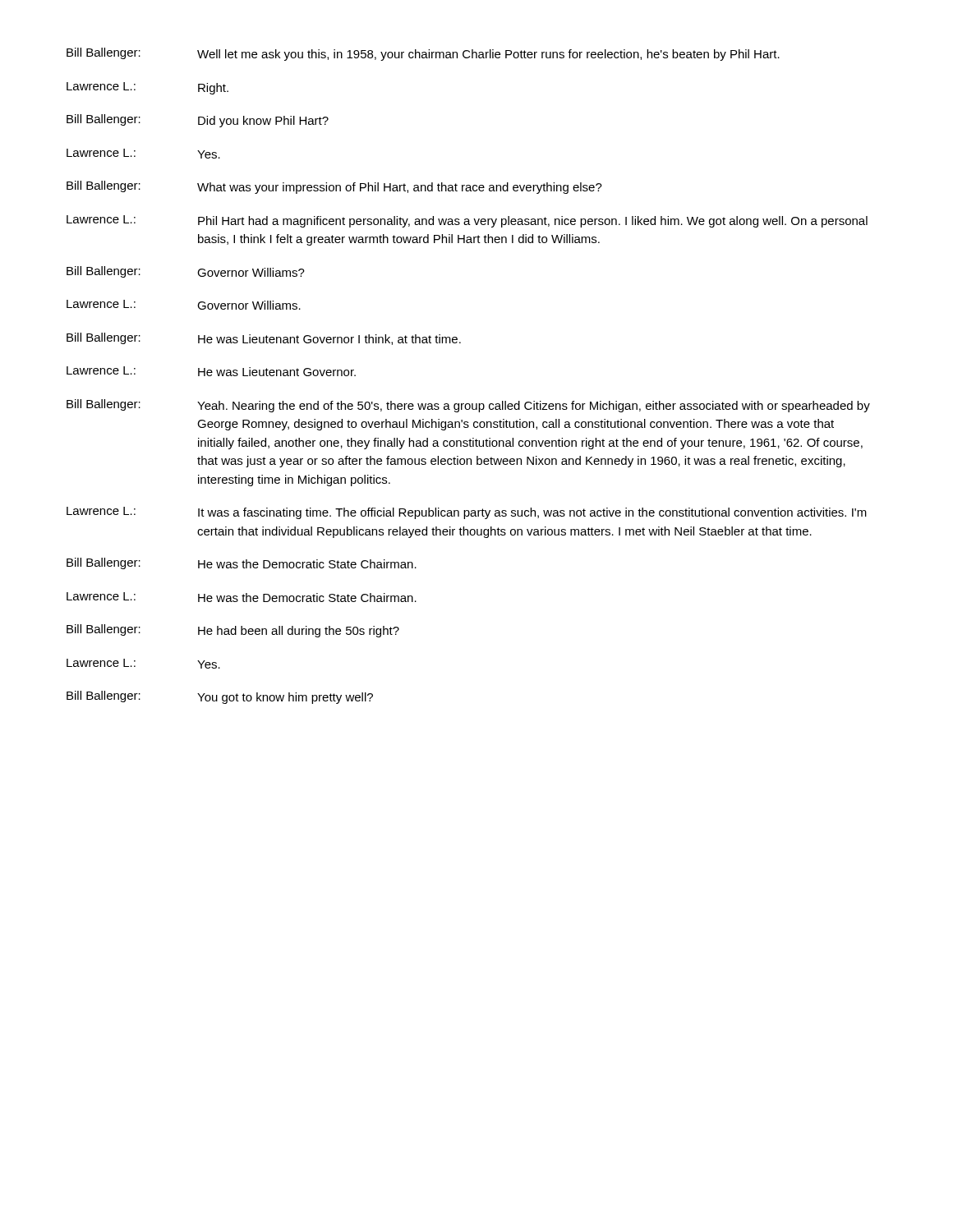Select the list item that reads "Bill Ballenger: What"

[468, 188]
